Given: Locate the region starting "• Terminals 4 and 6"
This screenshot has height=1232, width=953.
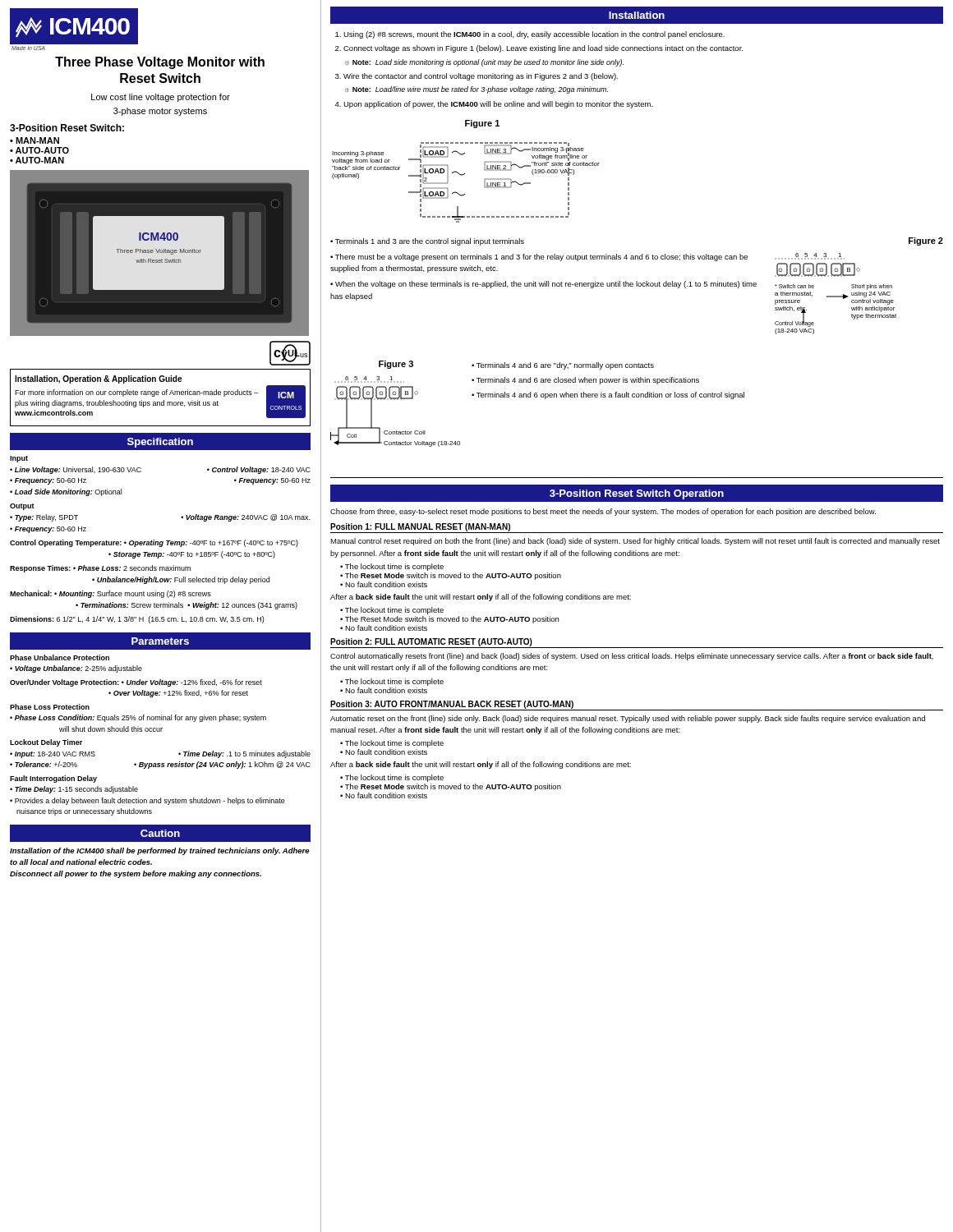Looking at the screenshot, I should (707, 380).
